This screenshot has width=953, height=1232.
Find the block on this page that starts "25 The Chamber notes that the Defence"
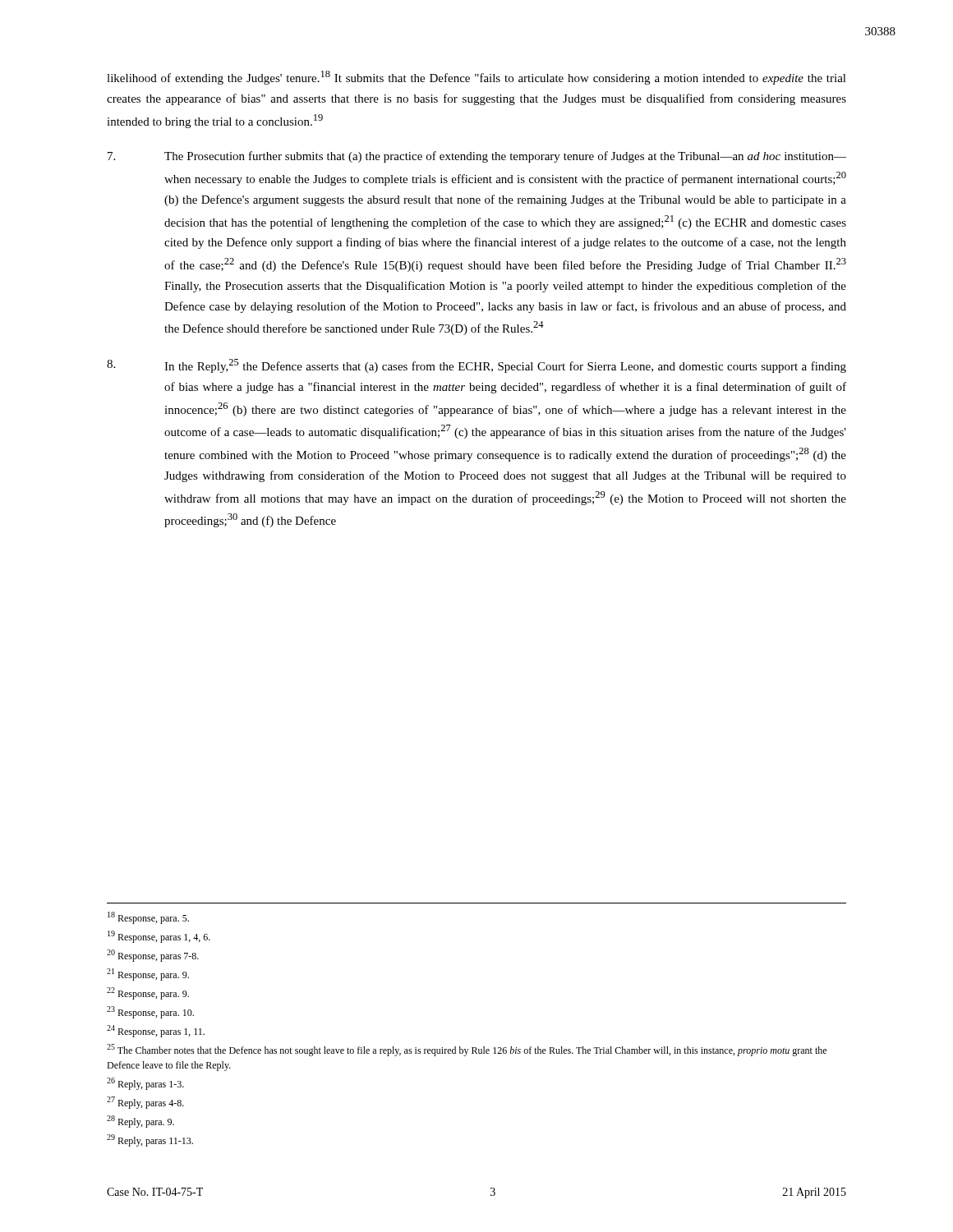pyautogui.click(x=467, y=1057)
